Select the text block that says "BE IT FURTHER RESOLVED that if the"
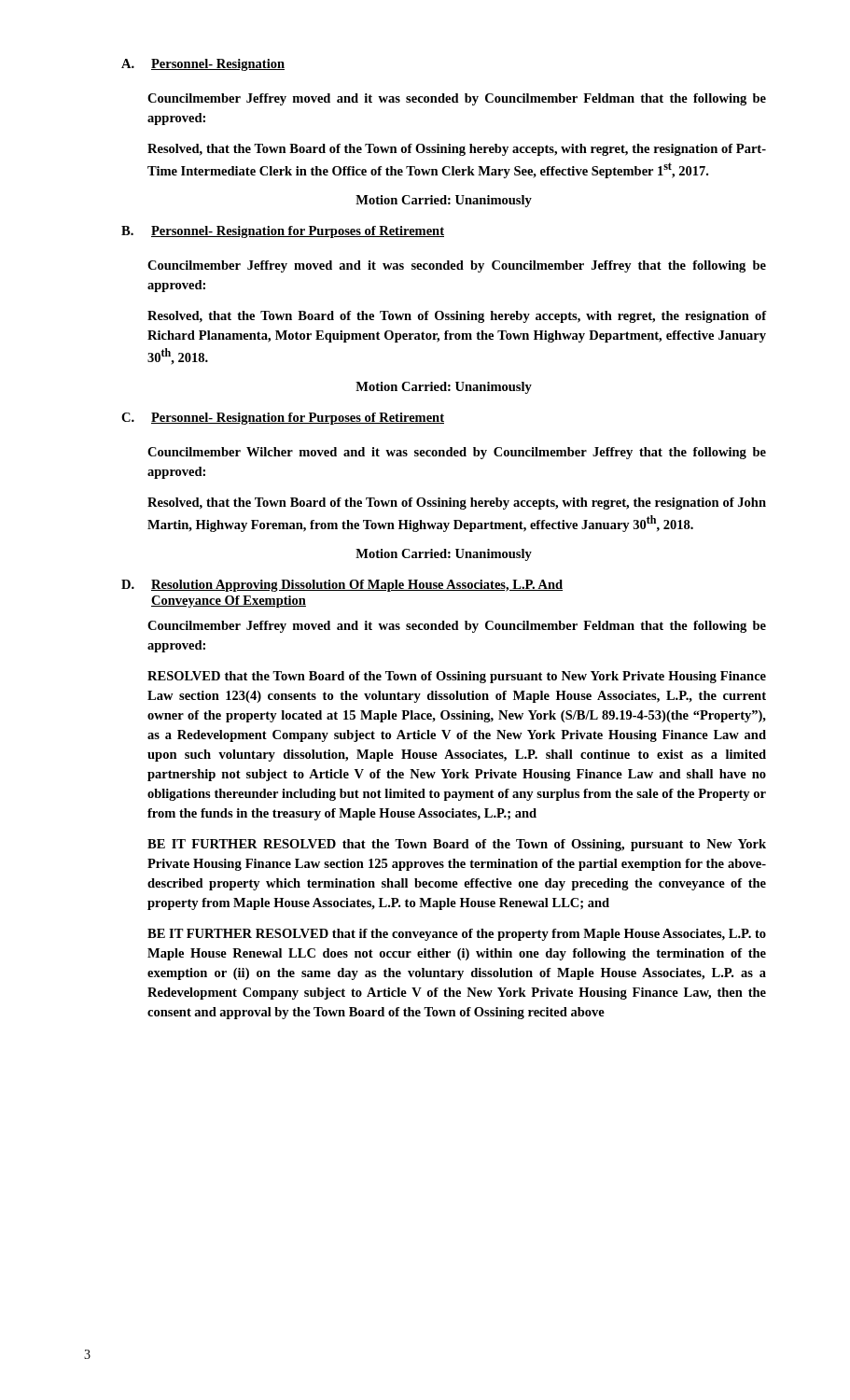The width and height of the screenshot is (850, 1400). tap(457, 973)
